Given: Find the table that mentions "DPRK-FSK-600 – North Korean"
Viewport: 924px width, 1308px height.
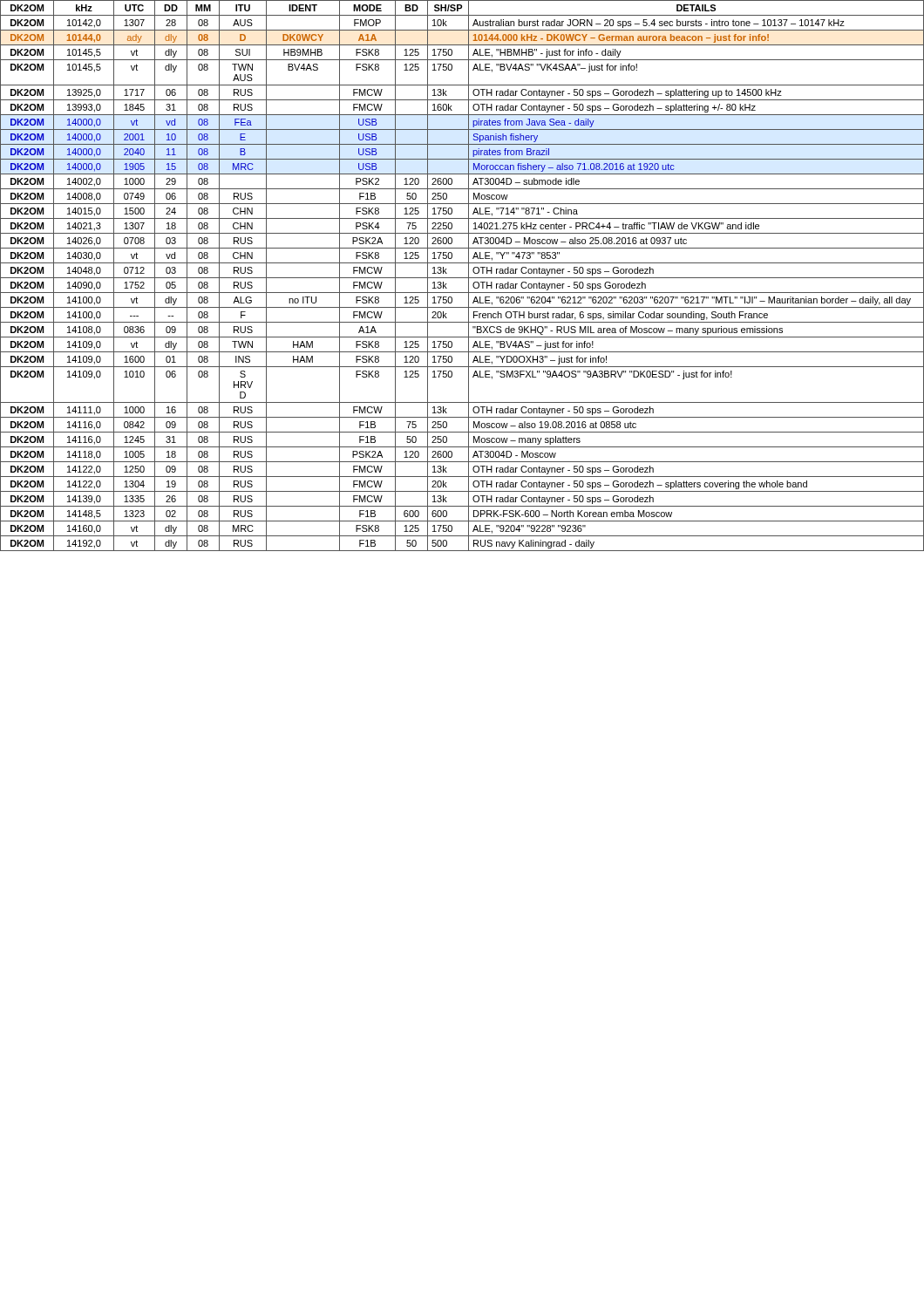Looking at the screenshot, I should tap(462, 276).
